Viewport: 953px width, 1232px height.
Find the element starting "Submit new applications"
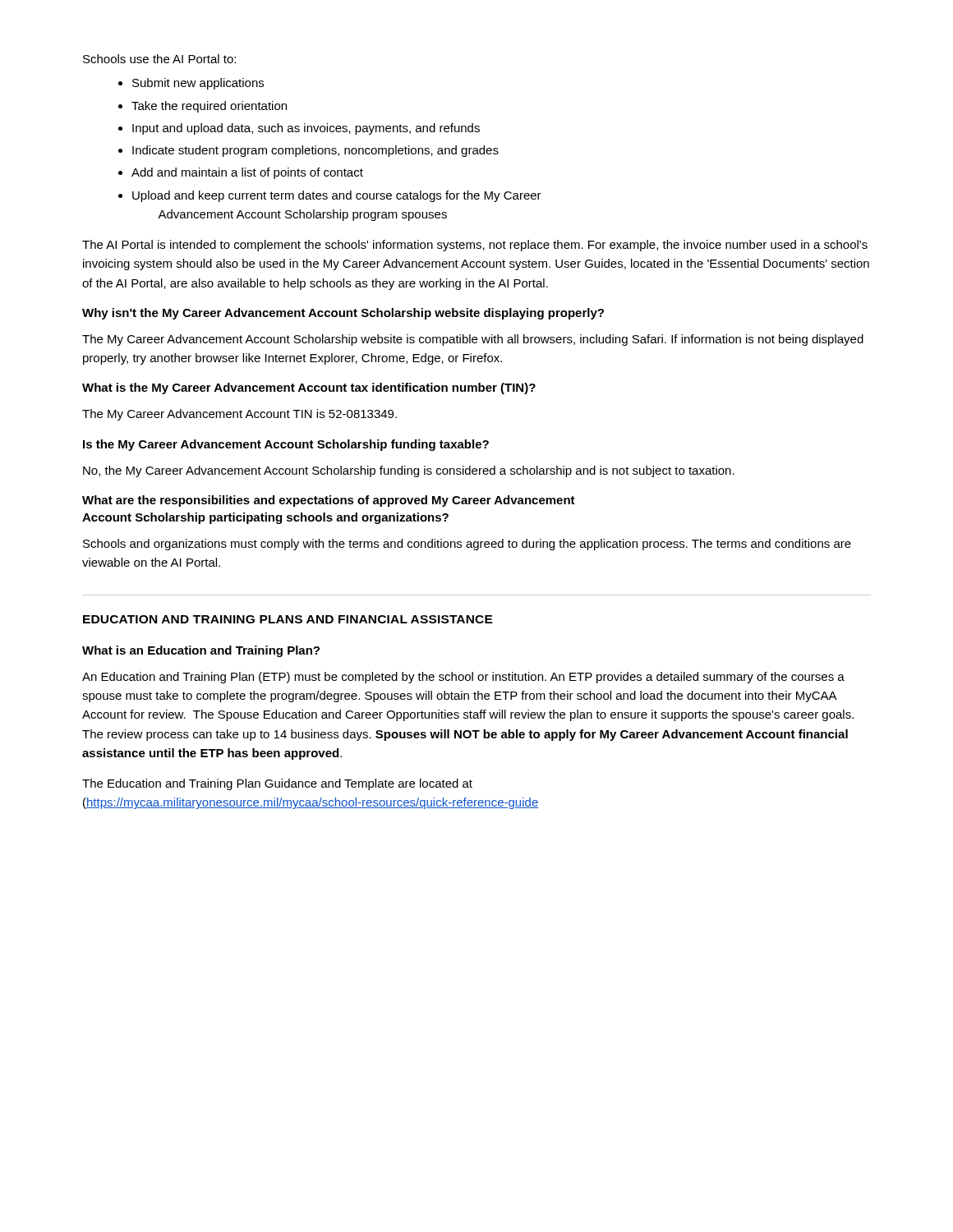pyautogui.click(x=198, y=83)
